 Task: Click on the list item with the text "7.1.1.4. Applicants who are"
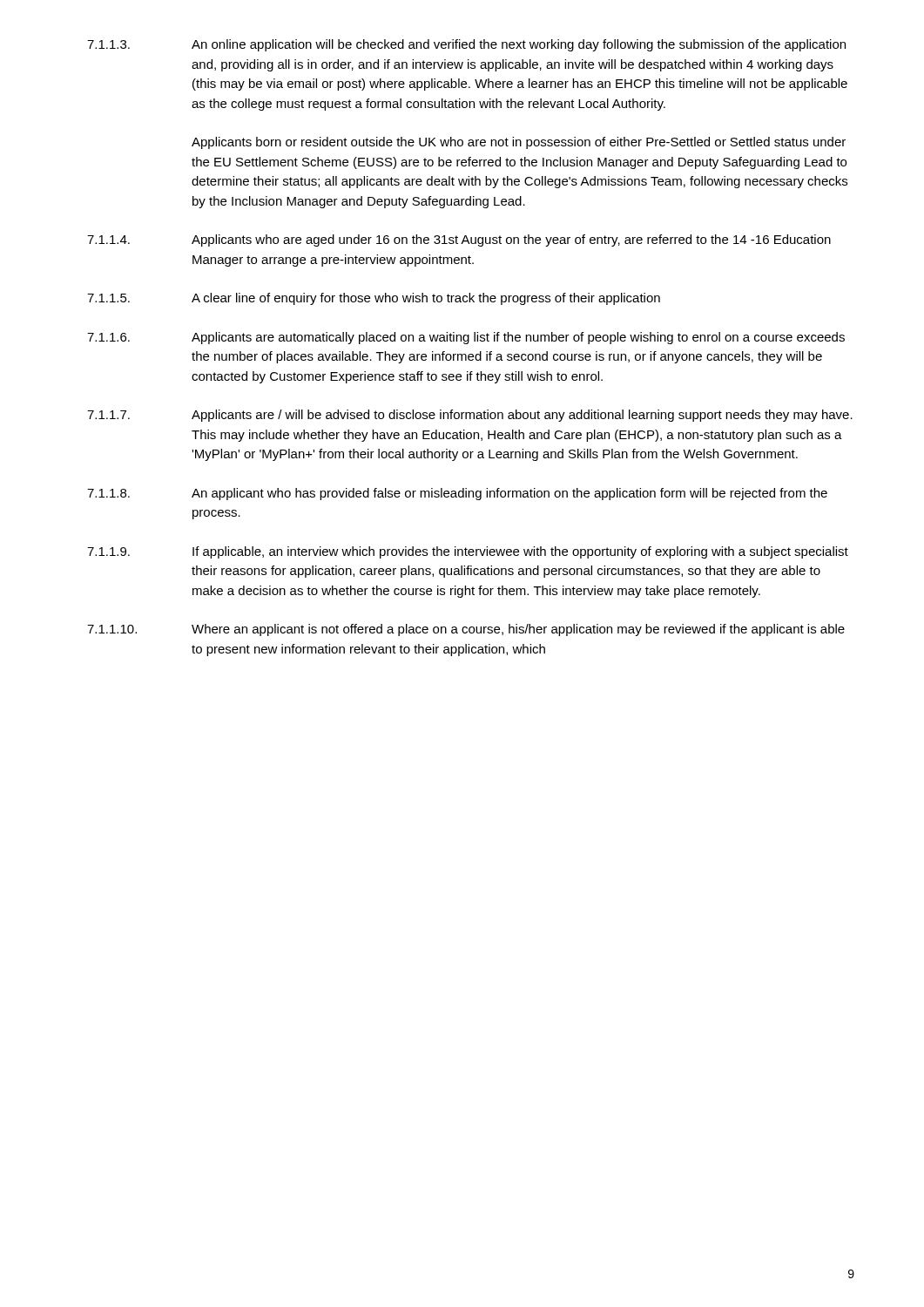pyautogui.click(x=471, y=250)
